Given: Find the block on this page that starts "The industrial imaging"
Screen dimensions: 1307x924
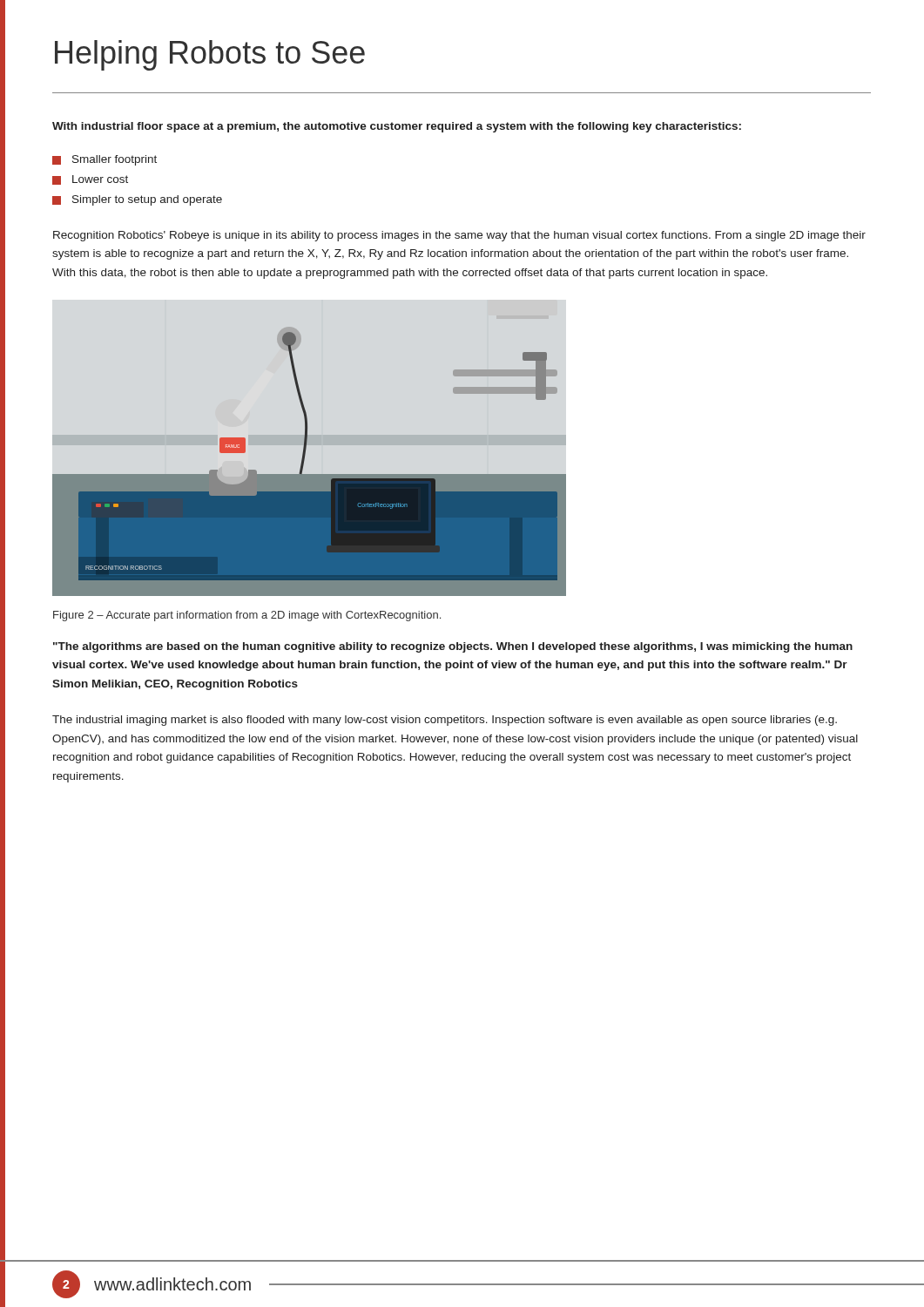Looking at the screenshot, I should tap(455, 748).
